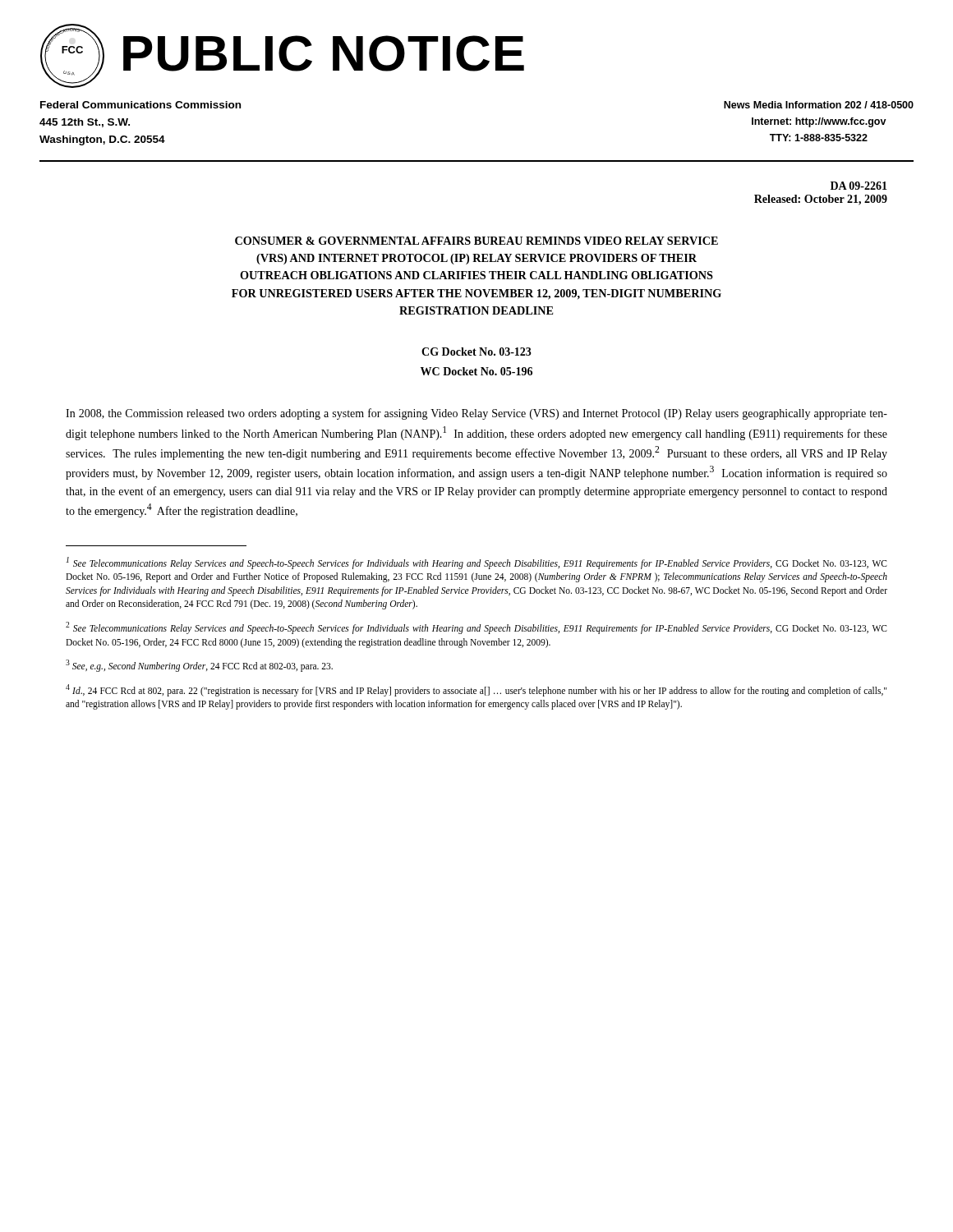Viewport: 953px width, 1232px height.
Task: Select the title with the text "PUBLIC NOTICE"
Action: click(323, 53)
